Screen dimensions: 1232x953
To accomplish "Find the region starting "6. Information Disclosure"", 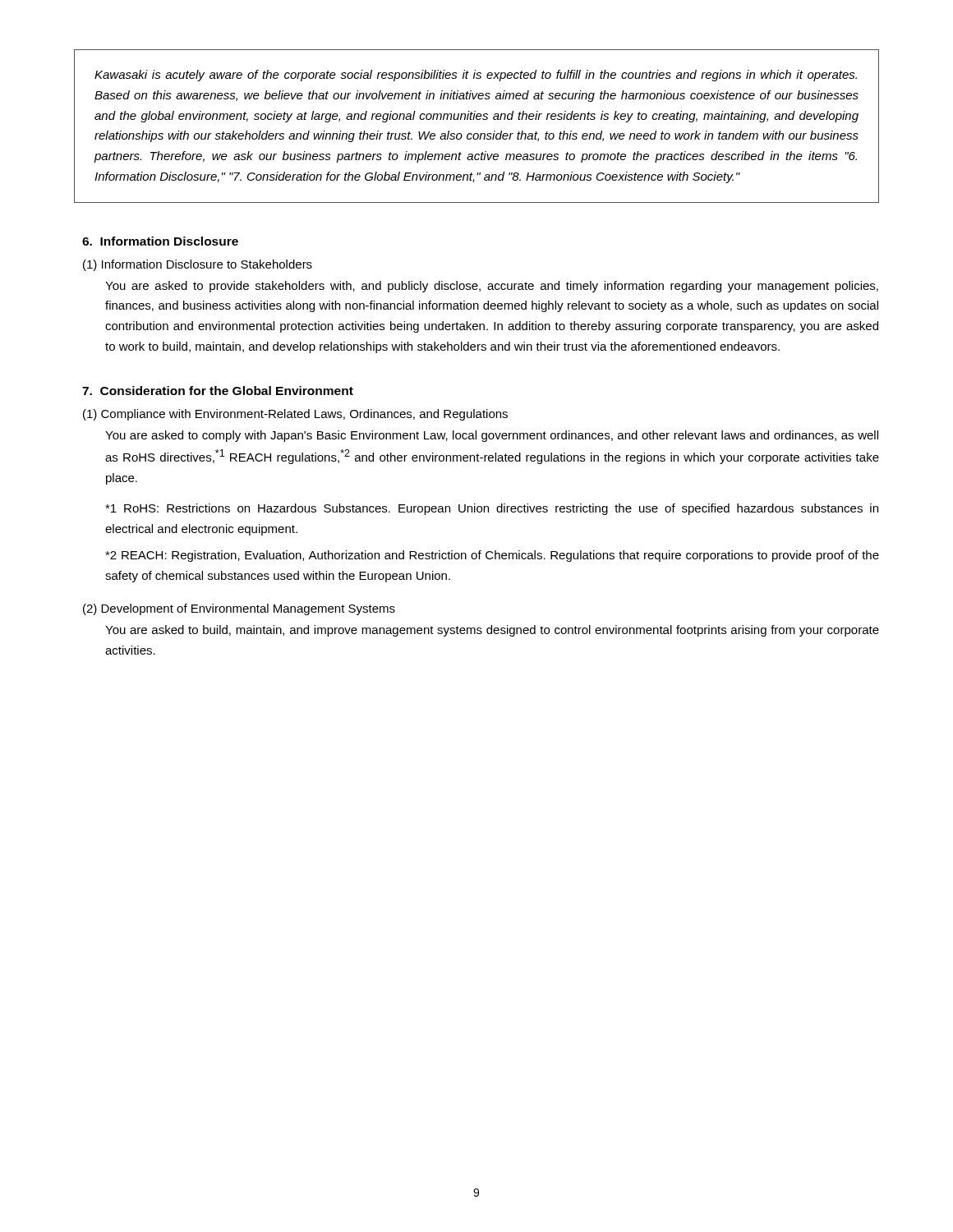I will [x=160, y=241].
